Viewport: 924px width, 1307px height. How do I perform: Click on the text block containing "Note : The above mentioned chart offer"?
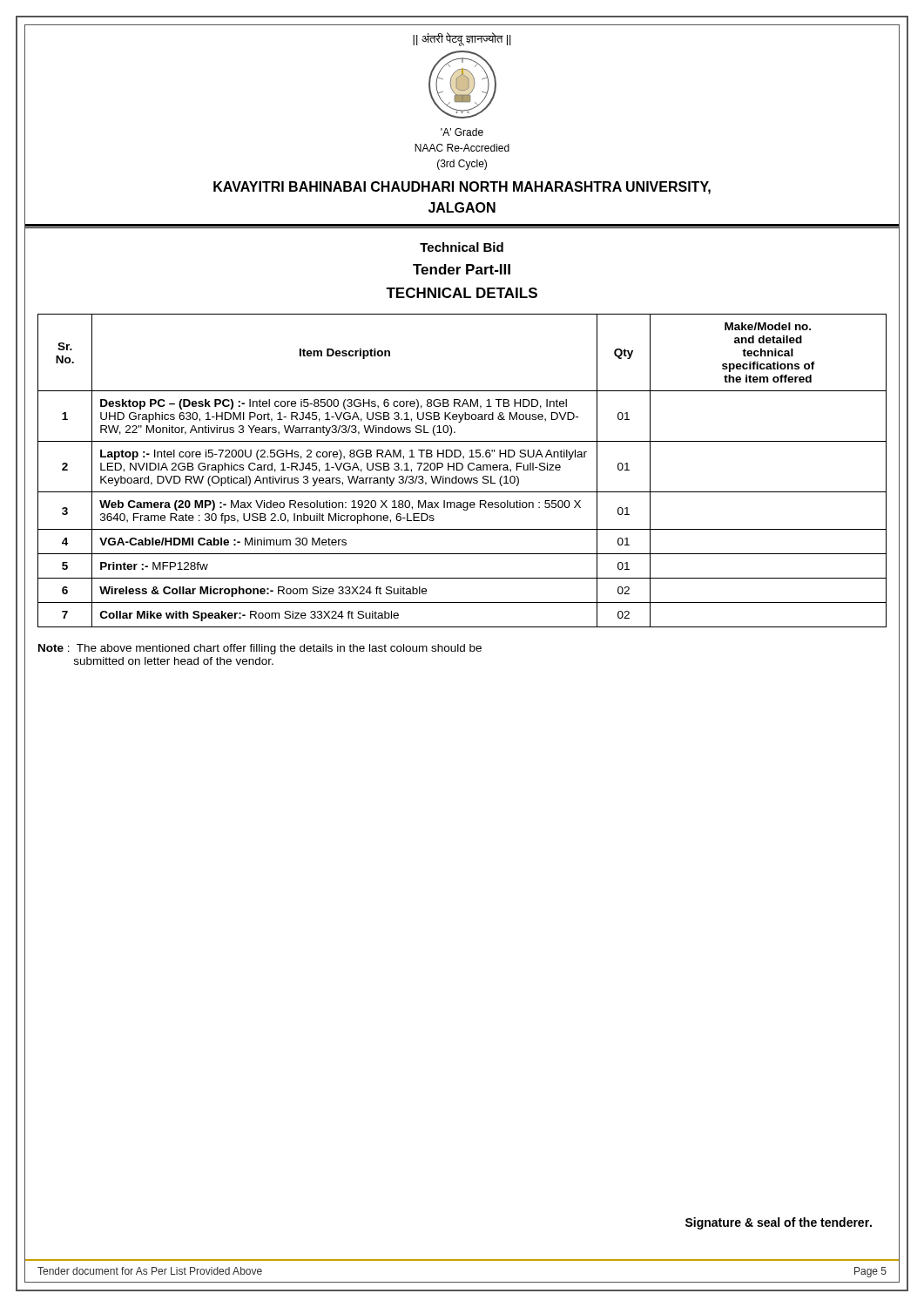(260, 655)
